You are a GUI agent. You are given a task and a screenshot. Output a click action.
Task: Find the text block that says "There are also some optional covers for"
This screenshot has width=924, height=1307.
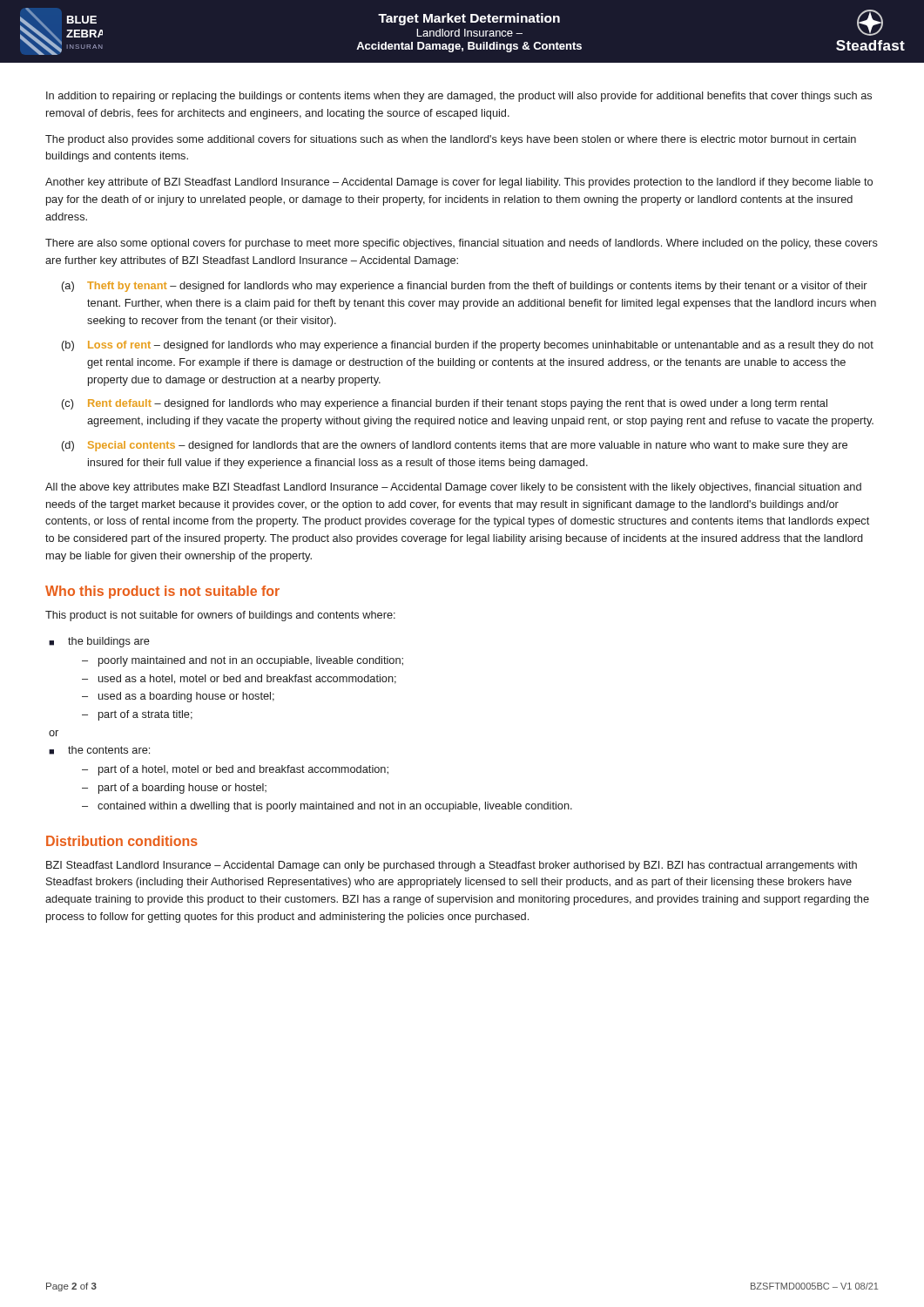point(461,251)
